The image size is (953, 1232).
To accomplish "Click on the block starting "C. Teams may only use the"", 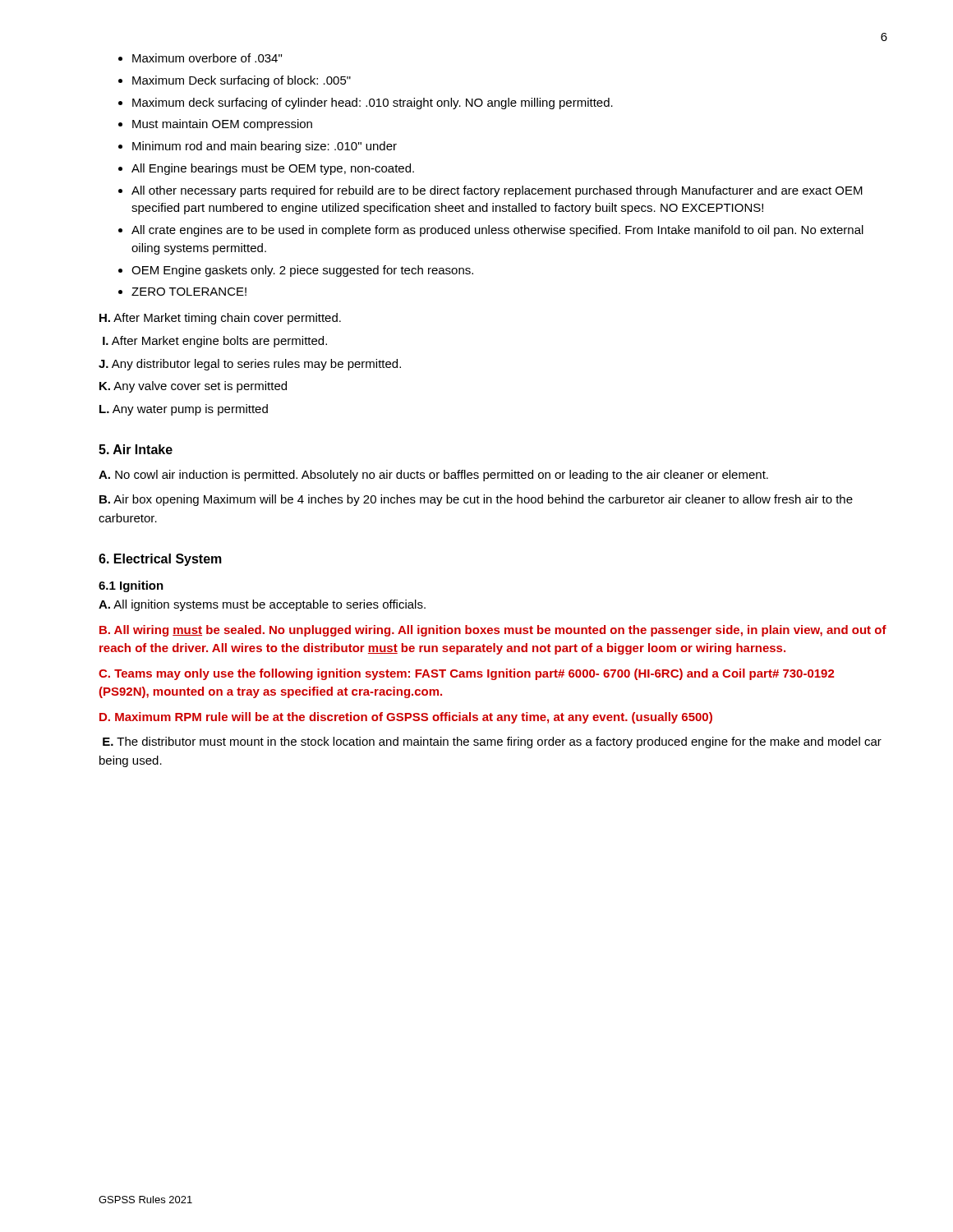I will pyautogui.click(x=467, y=682).
